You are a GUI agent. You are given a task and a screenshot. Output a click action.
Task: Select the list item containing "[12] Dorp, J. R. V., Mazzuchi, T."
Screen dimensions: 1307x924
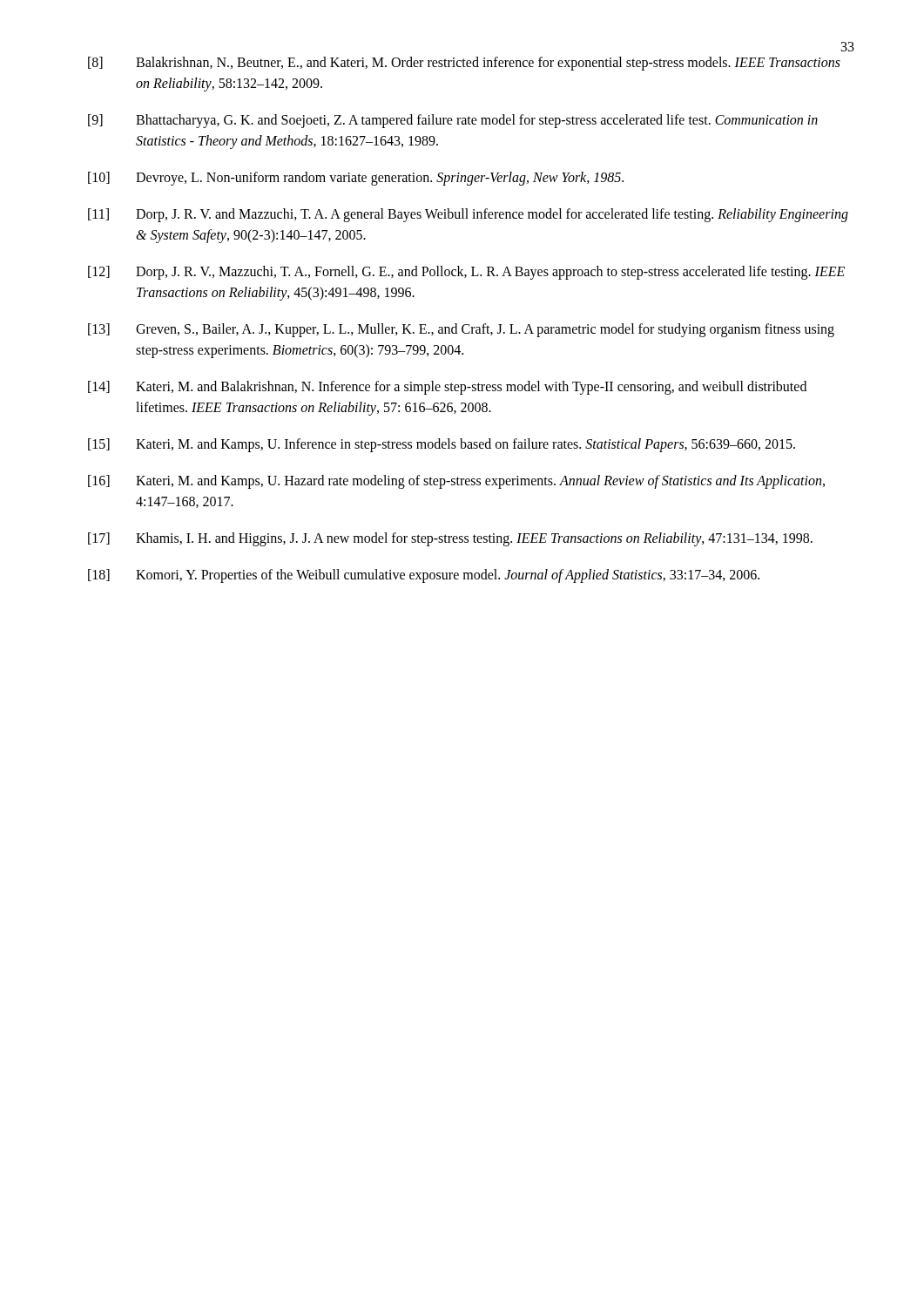pyautogui.click(x=471, y=282)
